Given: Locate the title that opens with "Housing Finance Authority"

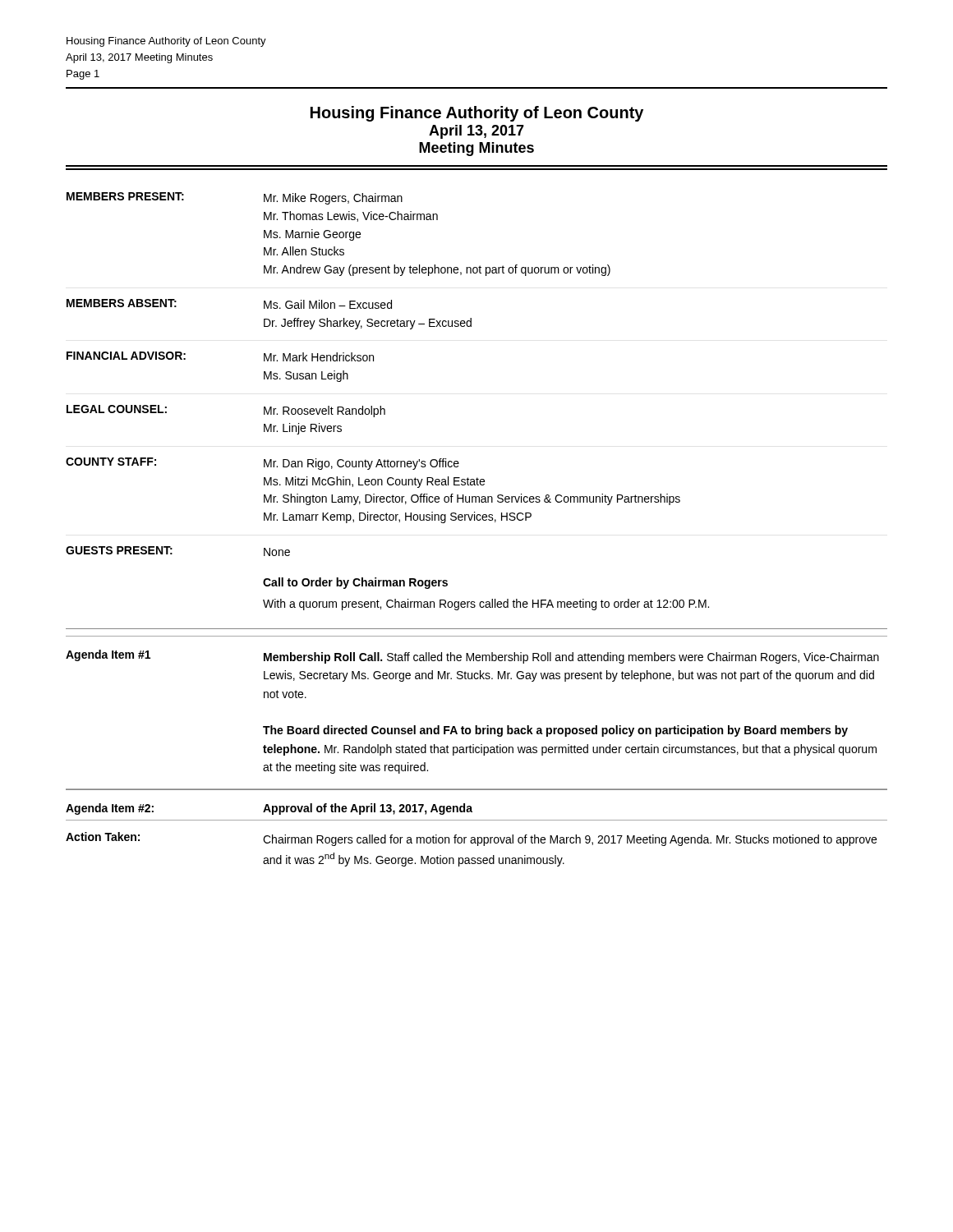Looking at the screenshot, I should click(x=476, y=131).
